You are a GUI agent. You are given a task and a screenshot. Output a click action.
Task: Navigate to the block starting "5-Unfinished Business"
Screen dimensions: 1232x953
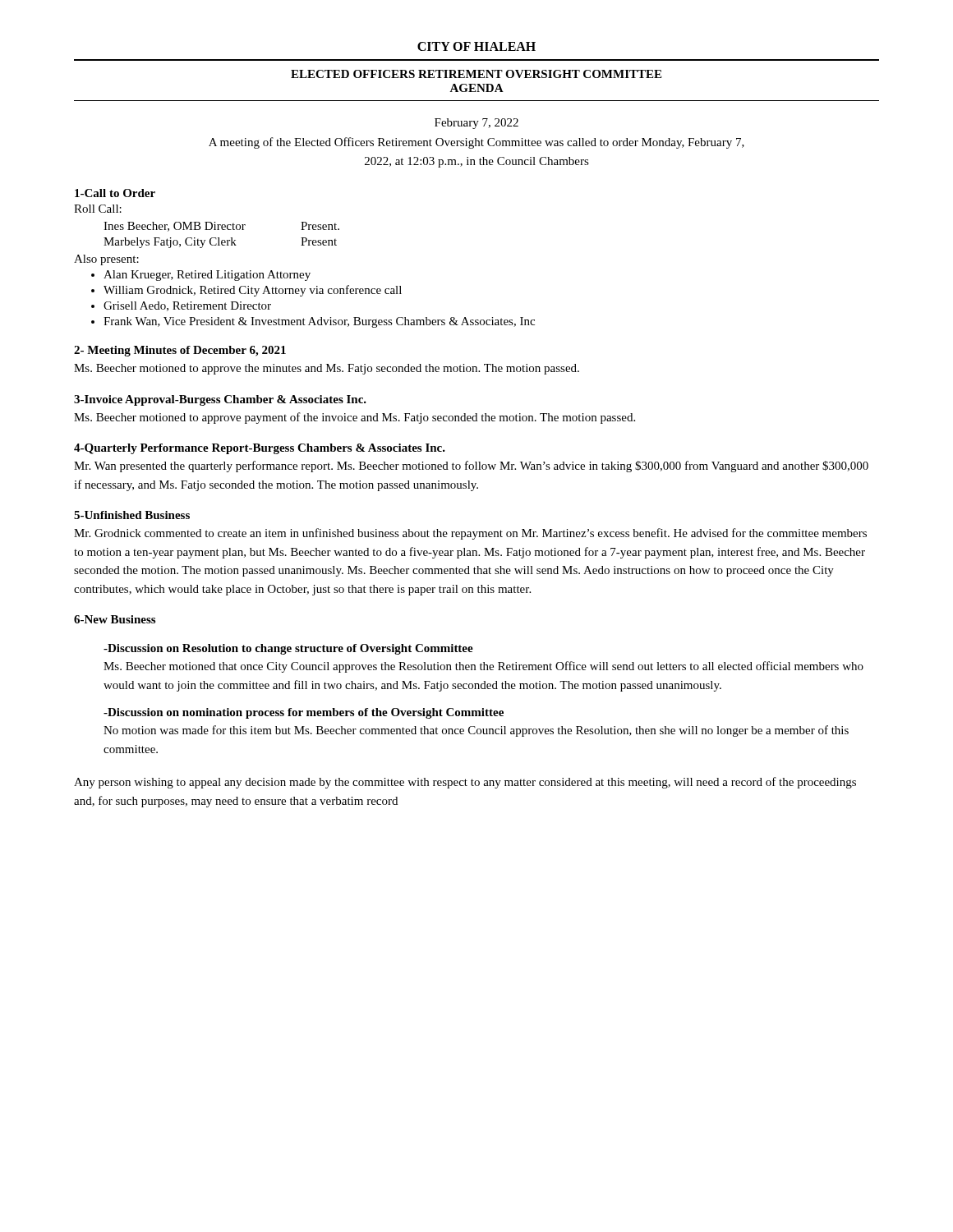(132, 515)
